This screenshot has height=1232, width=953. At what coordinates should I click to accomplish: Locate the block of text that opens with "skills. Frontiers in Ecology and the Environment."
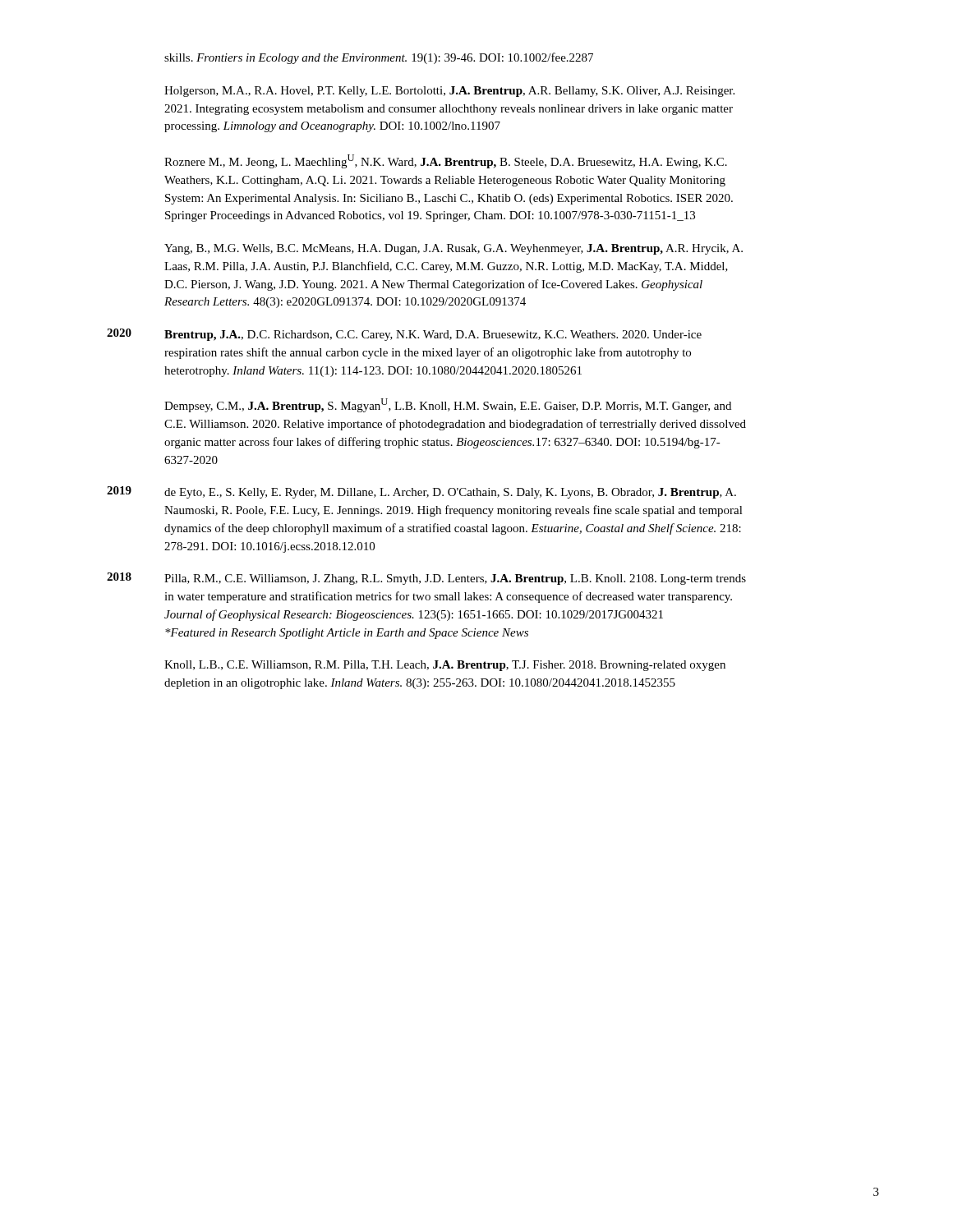click(x=379, y=57)
